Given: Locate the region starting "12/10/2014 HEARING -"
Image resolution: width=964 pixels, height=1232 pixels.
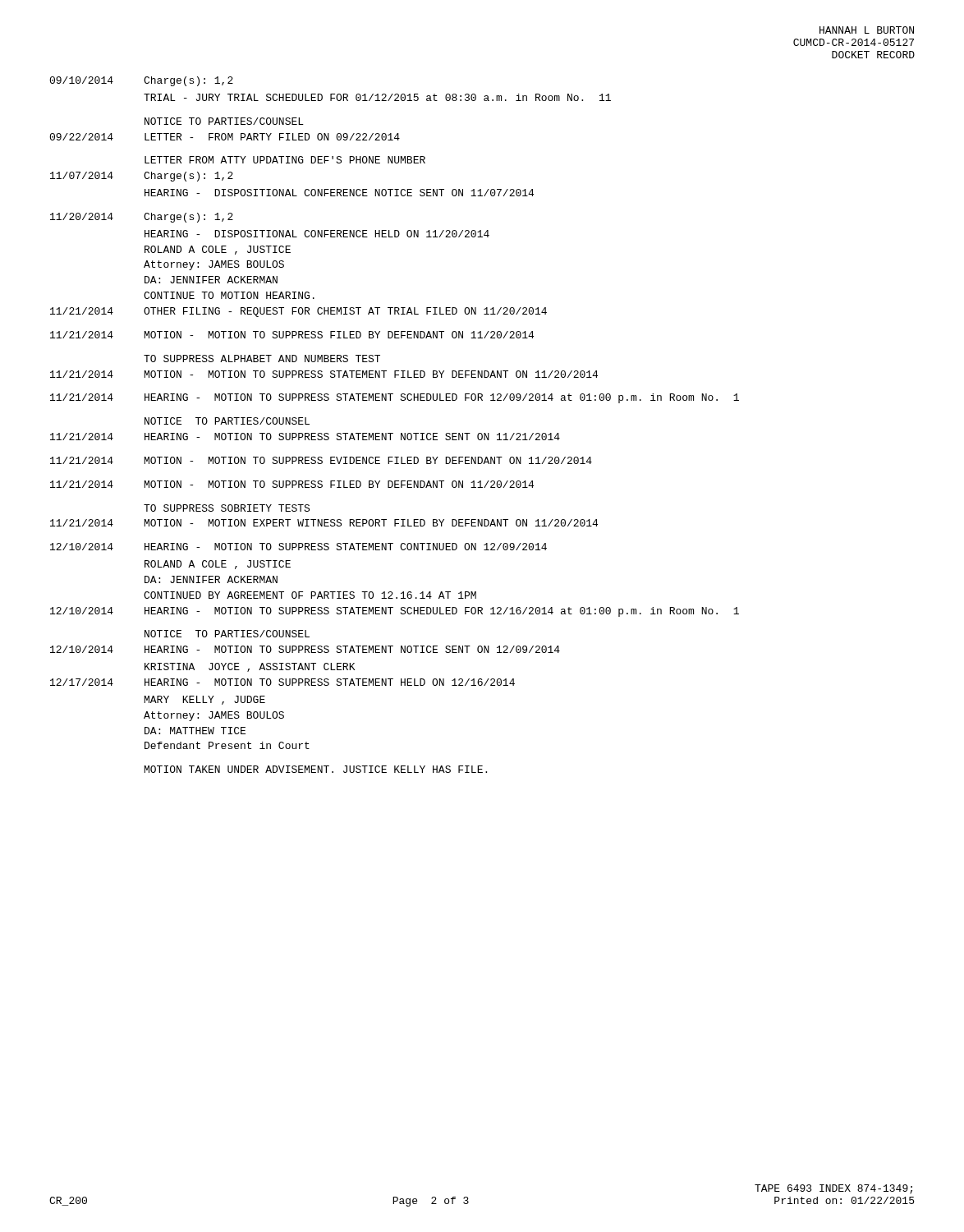Looking at the screenshot, I should tap(298, 547).
